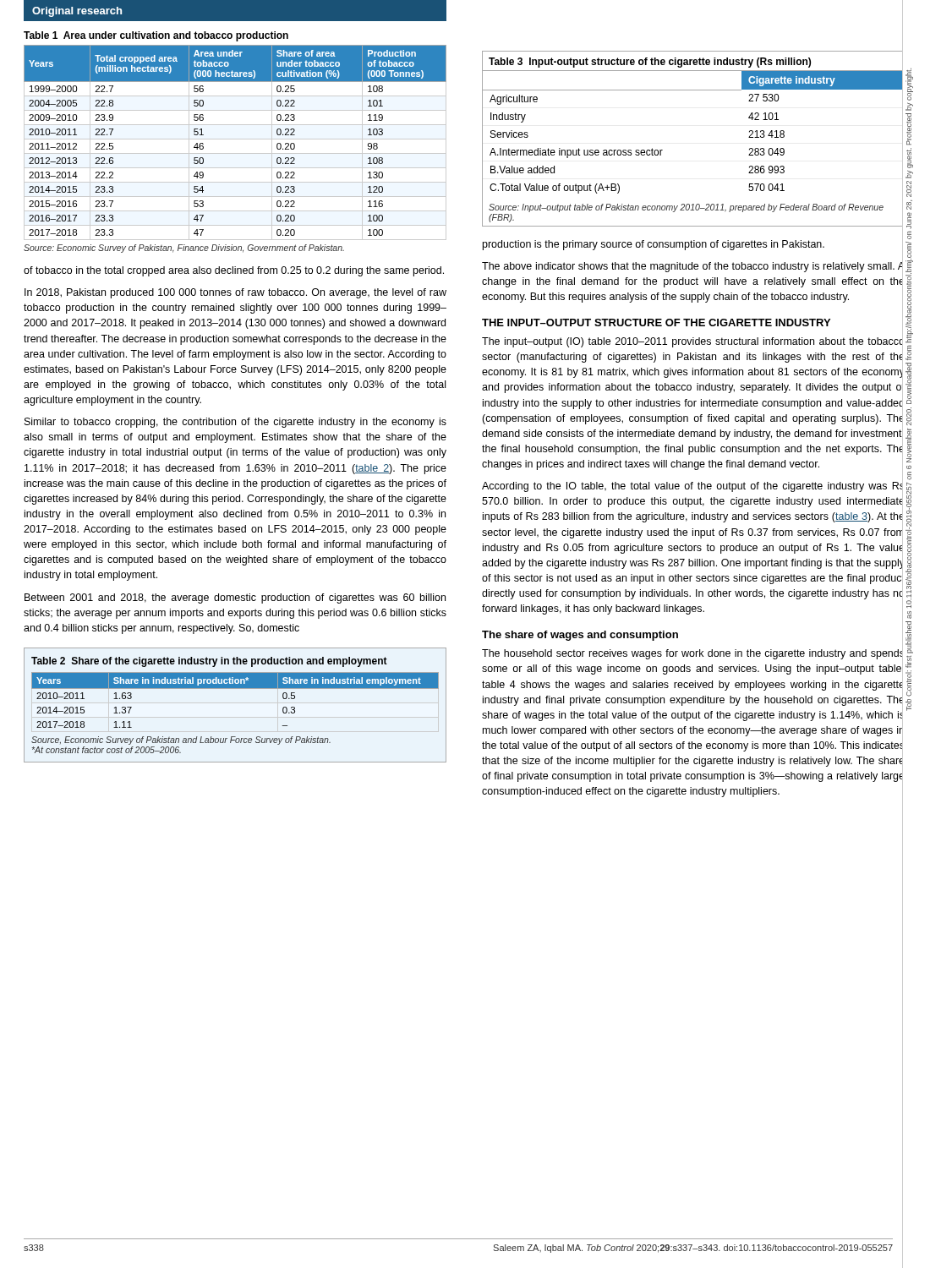Image resolution: width=952 pixels, height=1268 pixels.
Task: Click on the region starting "THE INPUT–OUTPUT STRUCTURE OF THE CIGARETTE INDUSTRY"
Action: tap(656, 322)
